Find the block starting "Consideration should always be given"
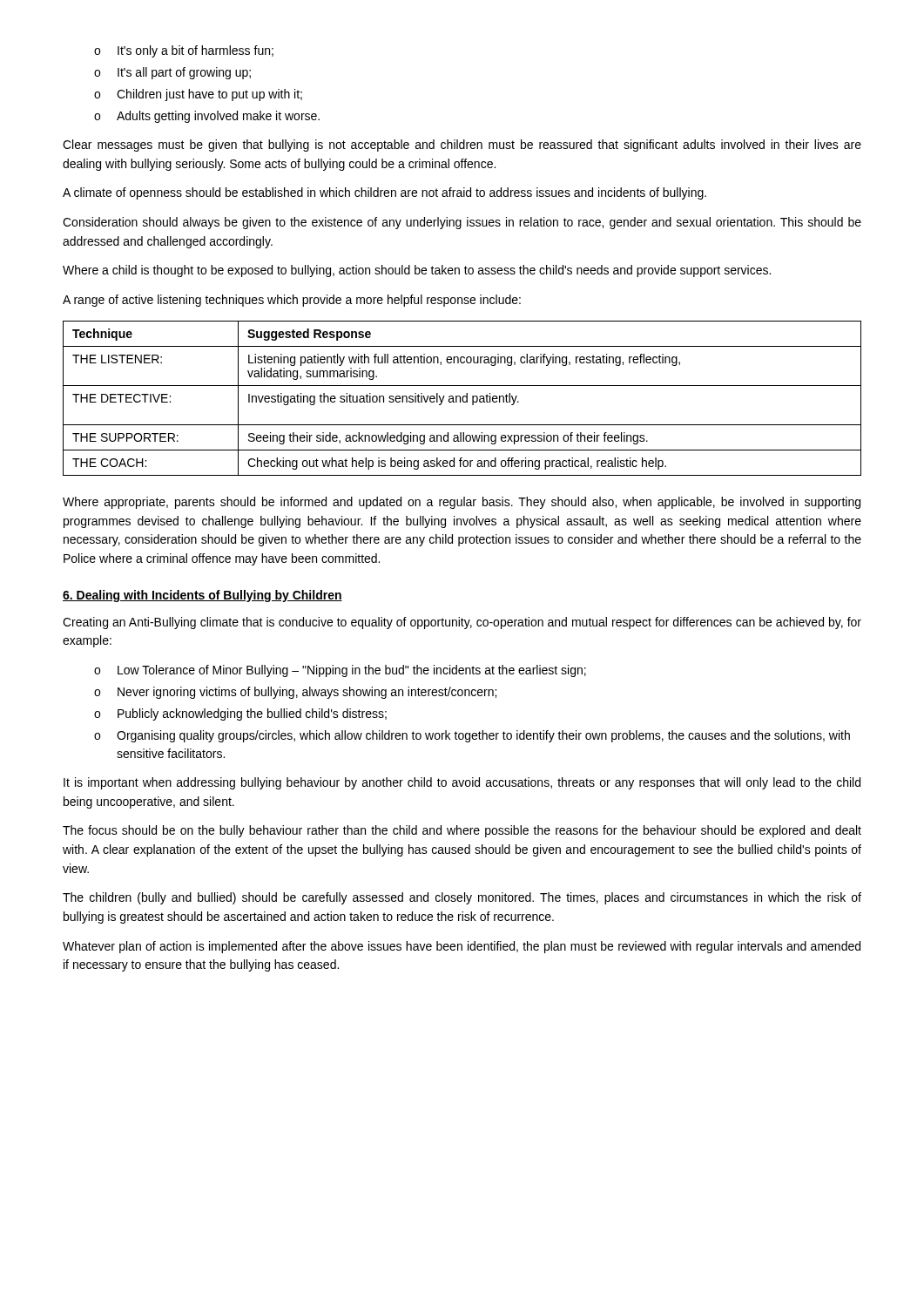The width and height of the screenshot is (924, 1307). point(462,232)
